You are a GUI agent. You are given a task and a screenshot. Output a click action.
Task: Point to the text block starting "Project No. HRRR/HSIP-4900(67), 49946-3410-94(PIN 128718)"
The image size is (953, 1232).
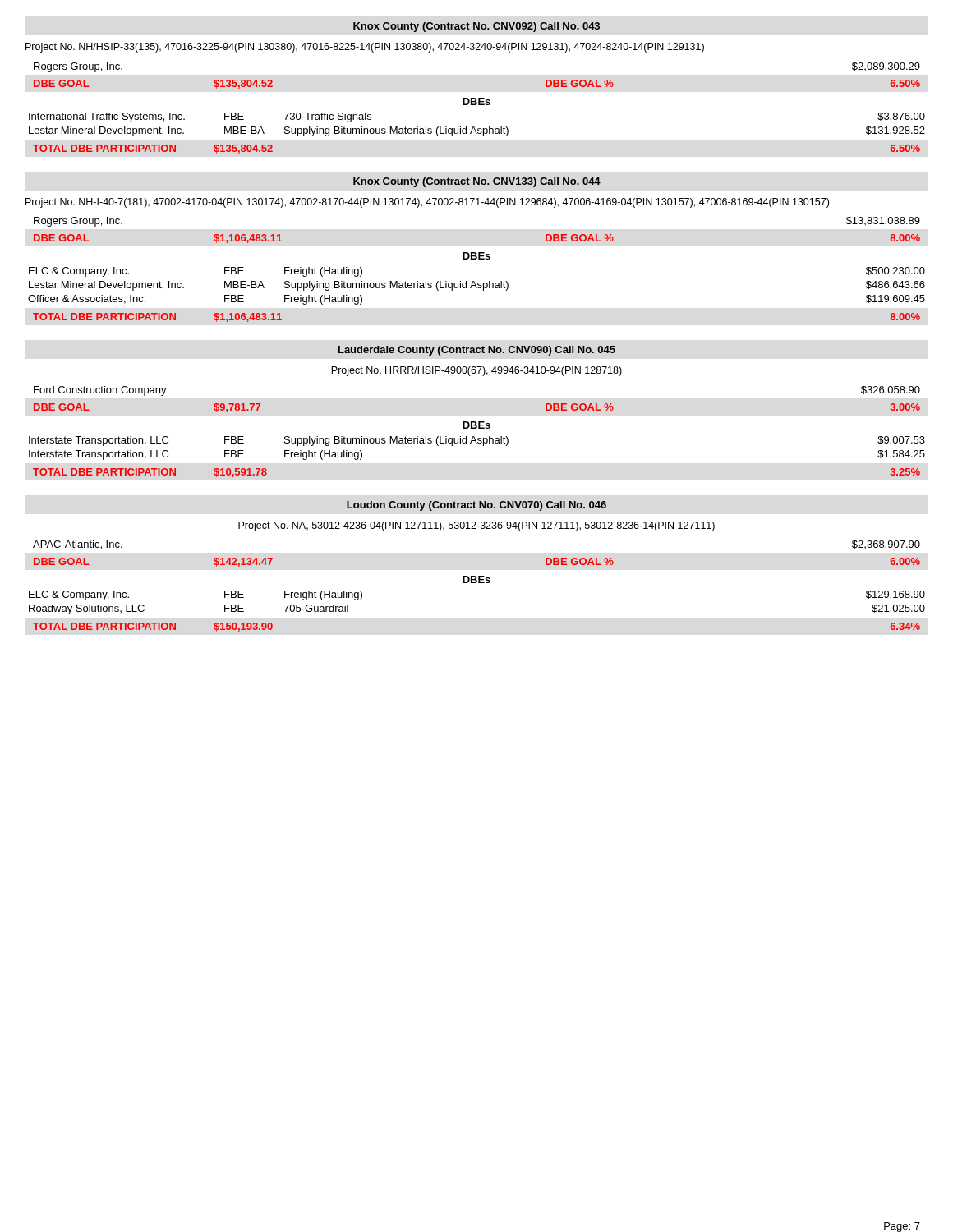tap(476, 370)
